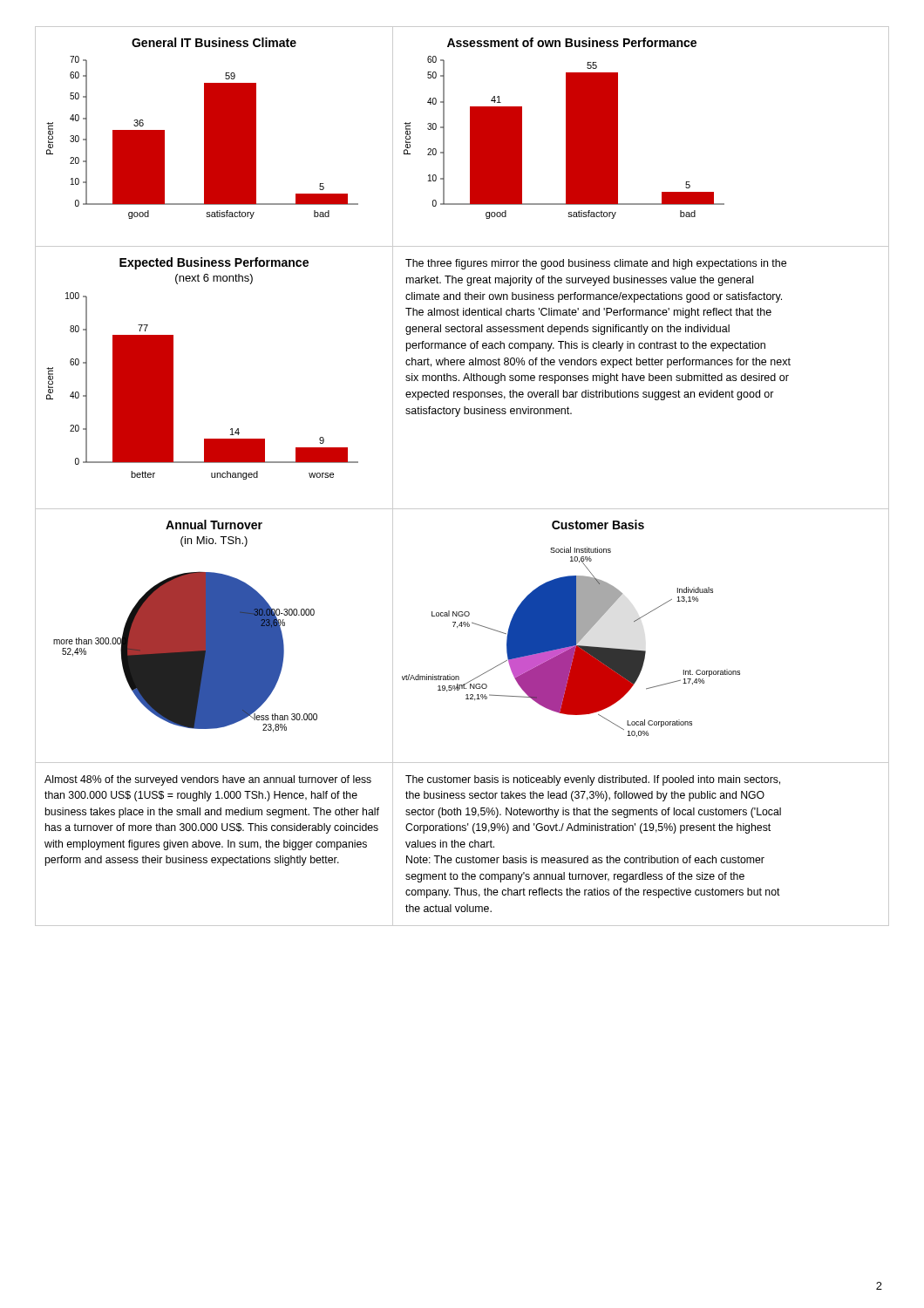The width and height of the screenshot is (924, 1308).
Task: Find the block on this page that starts "The three figures mirror the"
Action: point(598,337)
